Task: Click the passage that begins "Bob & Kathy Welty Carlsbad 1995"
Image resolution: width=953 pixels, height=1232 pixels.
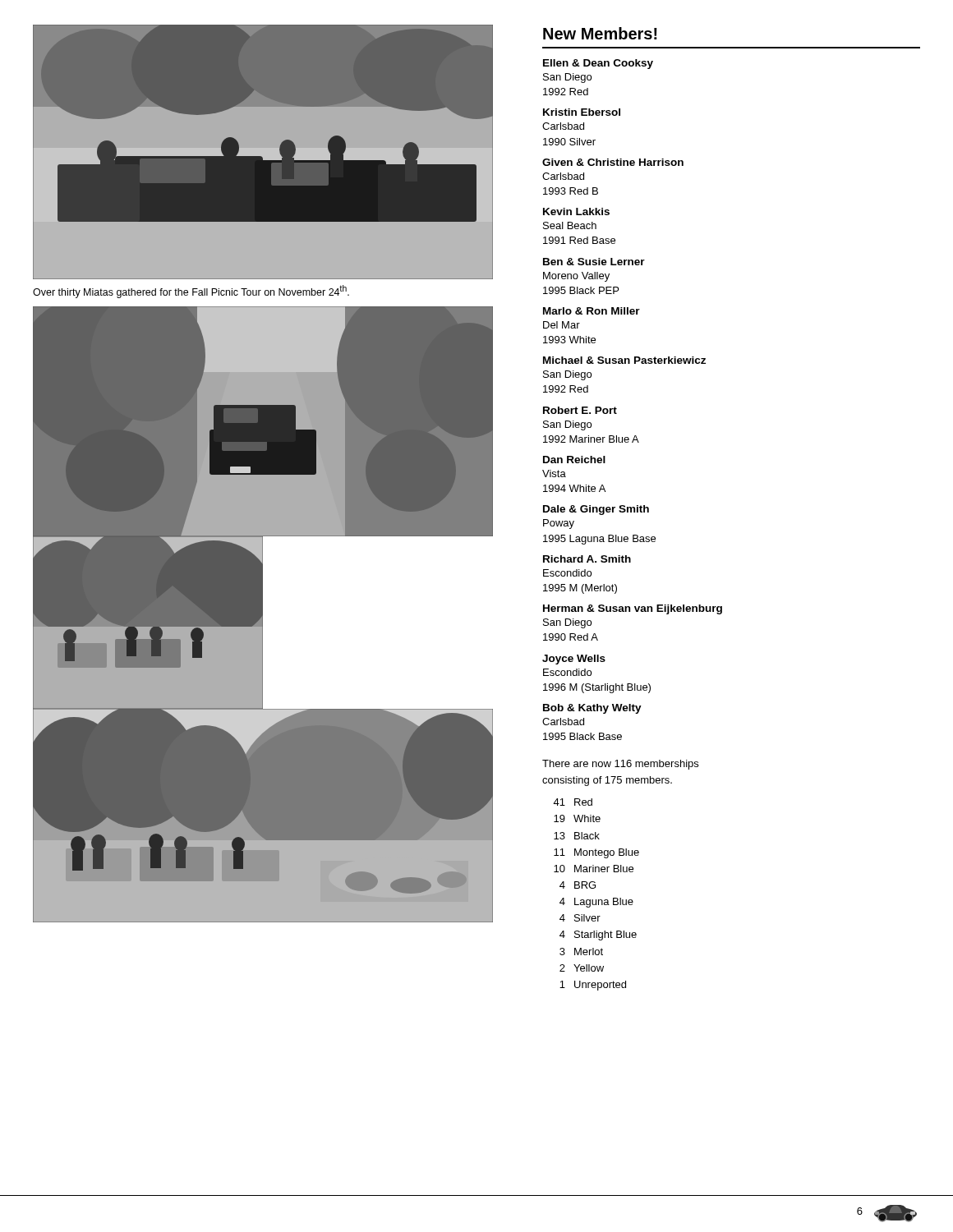Action: [x=592, y=709]
